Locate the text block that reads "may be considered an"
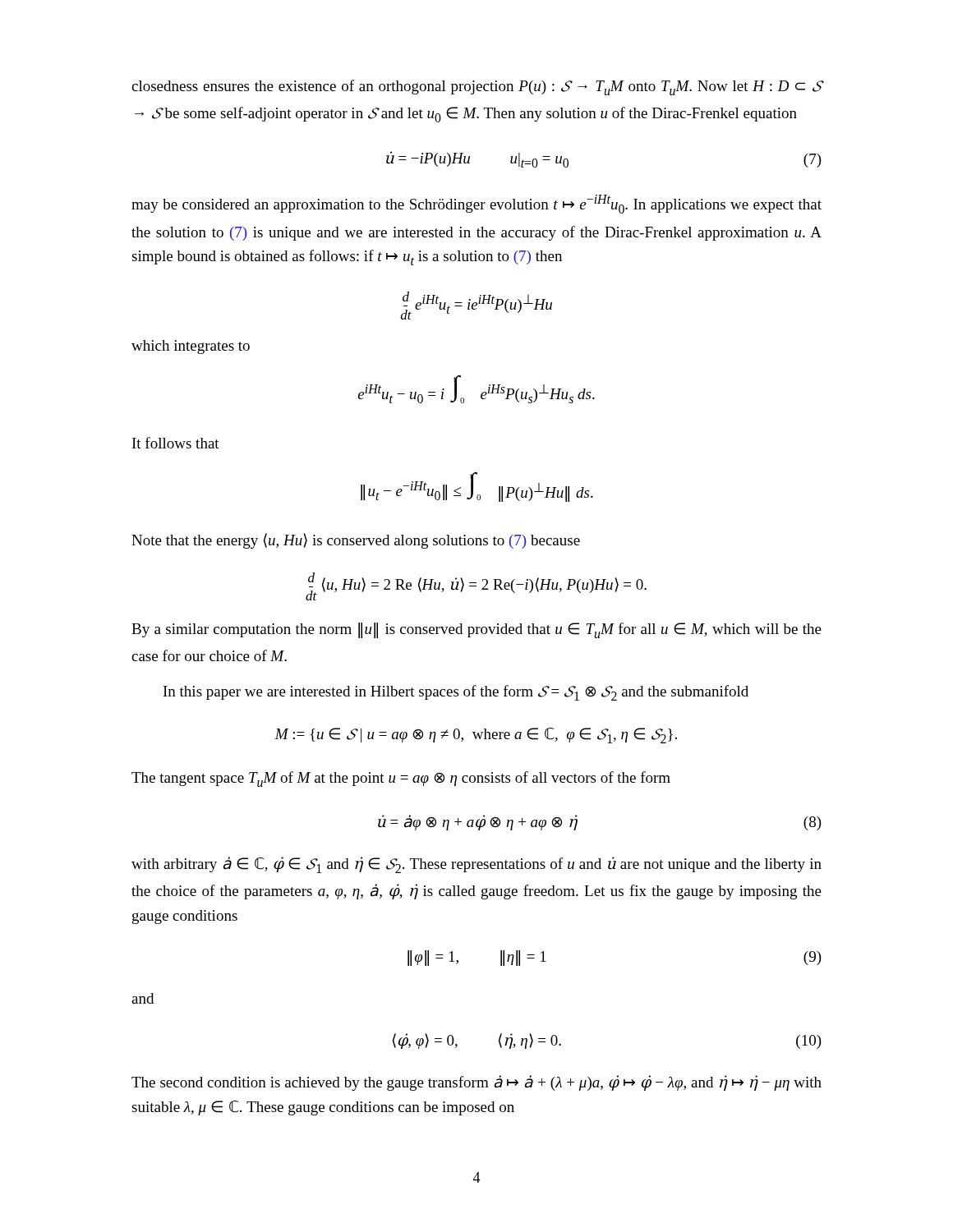 tap(476, 231)
